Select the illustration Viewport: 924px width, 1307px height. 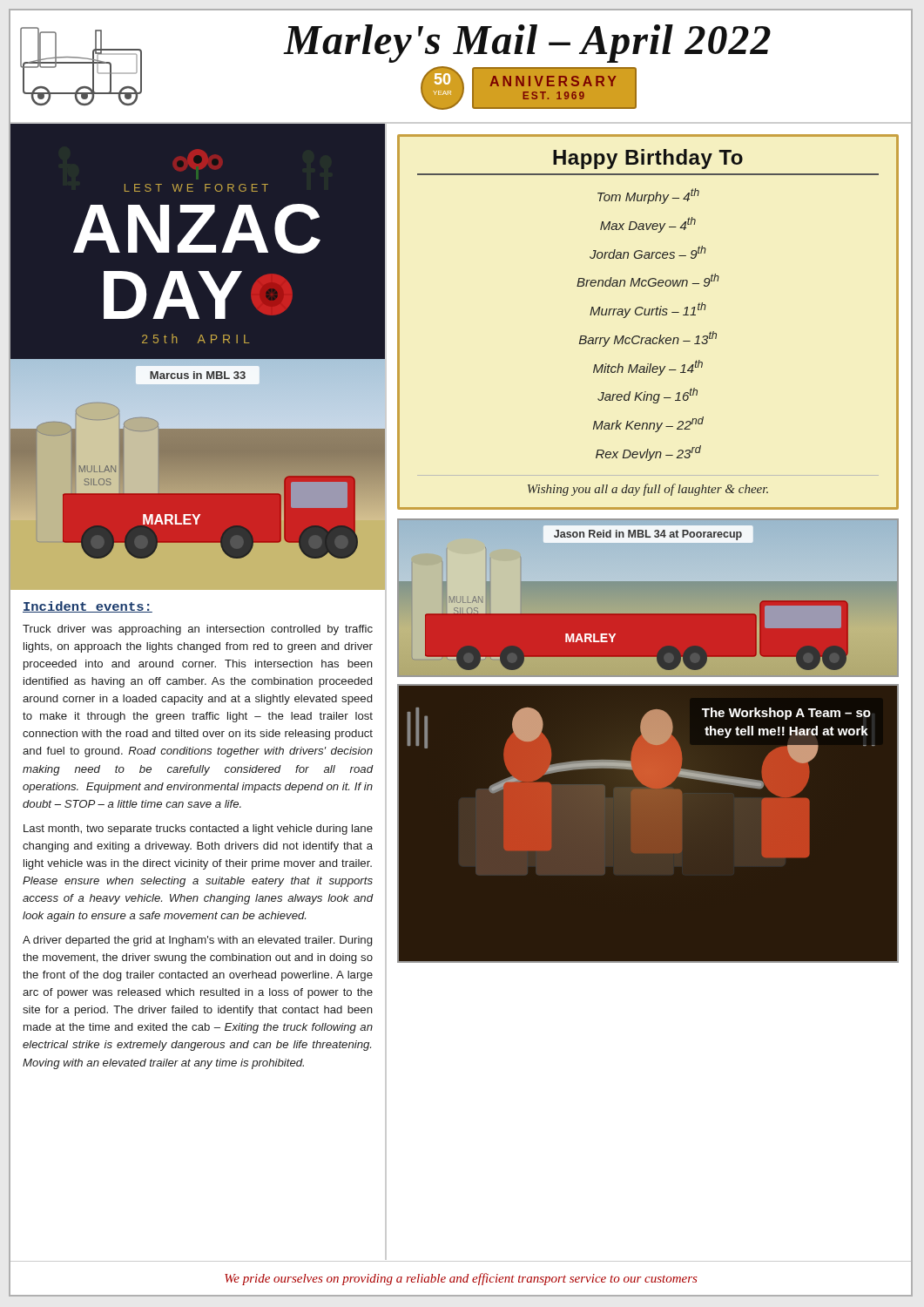pyautogui.click(x=198, y=241)
